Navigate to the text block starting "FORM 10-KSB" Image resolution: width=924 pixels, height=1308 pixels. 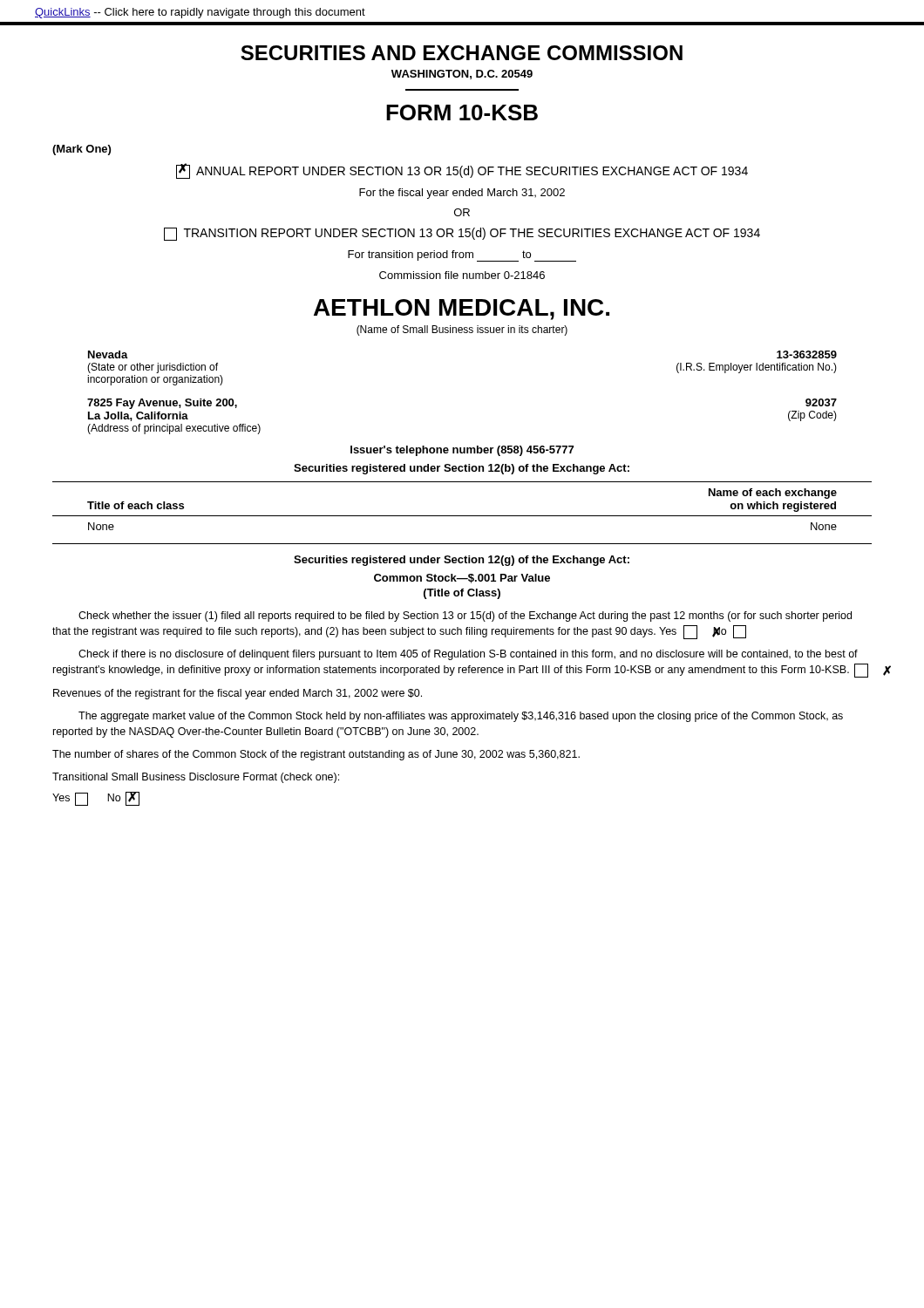click(x=462, y=113)
